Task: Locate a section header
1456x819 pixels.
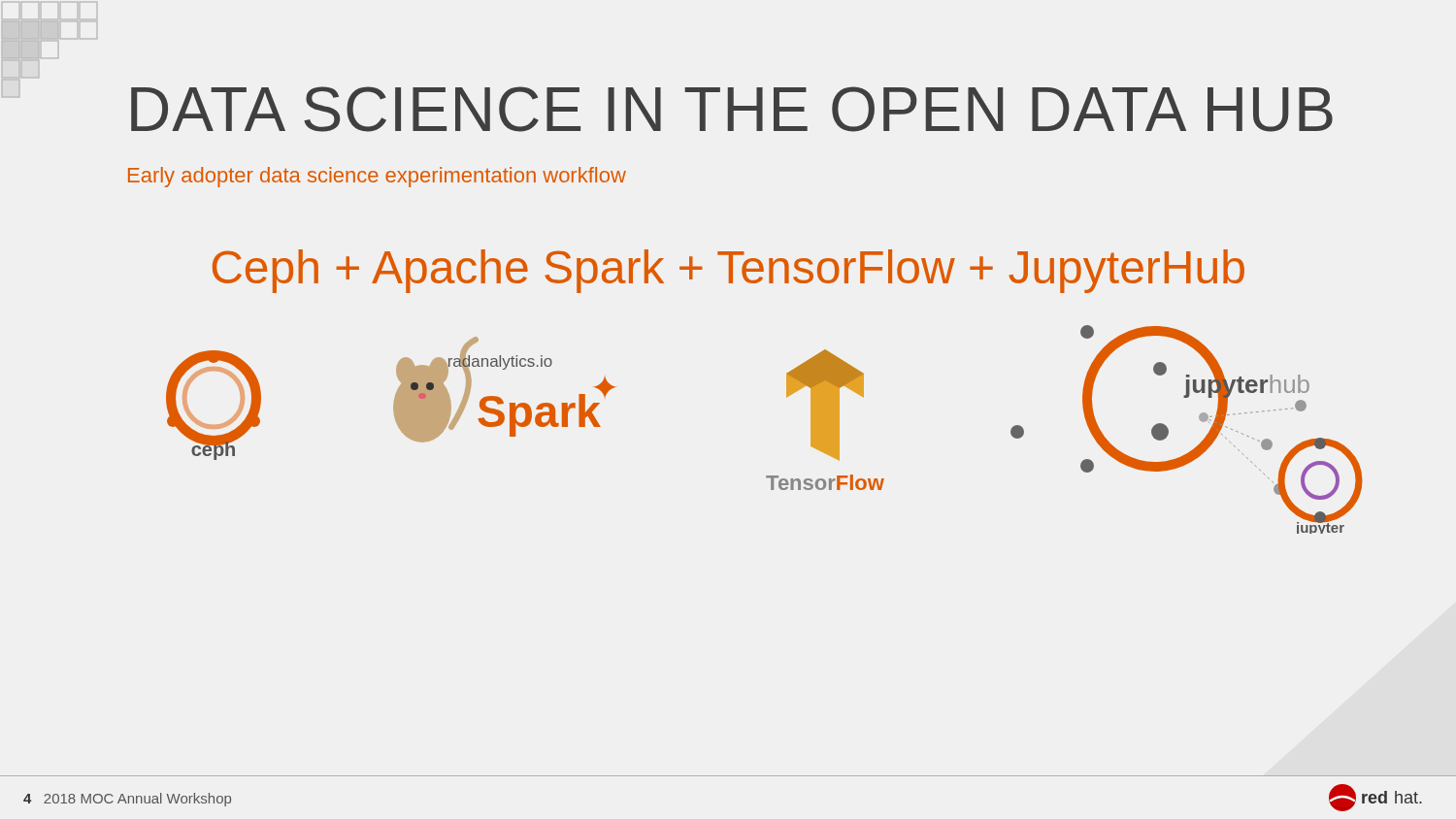Action: 728,267
